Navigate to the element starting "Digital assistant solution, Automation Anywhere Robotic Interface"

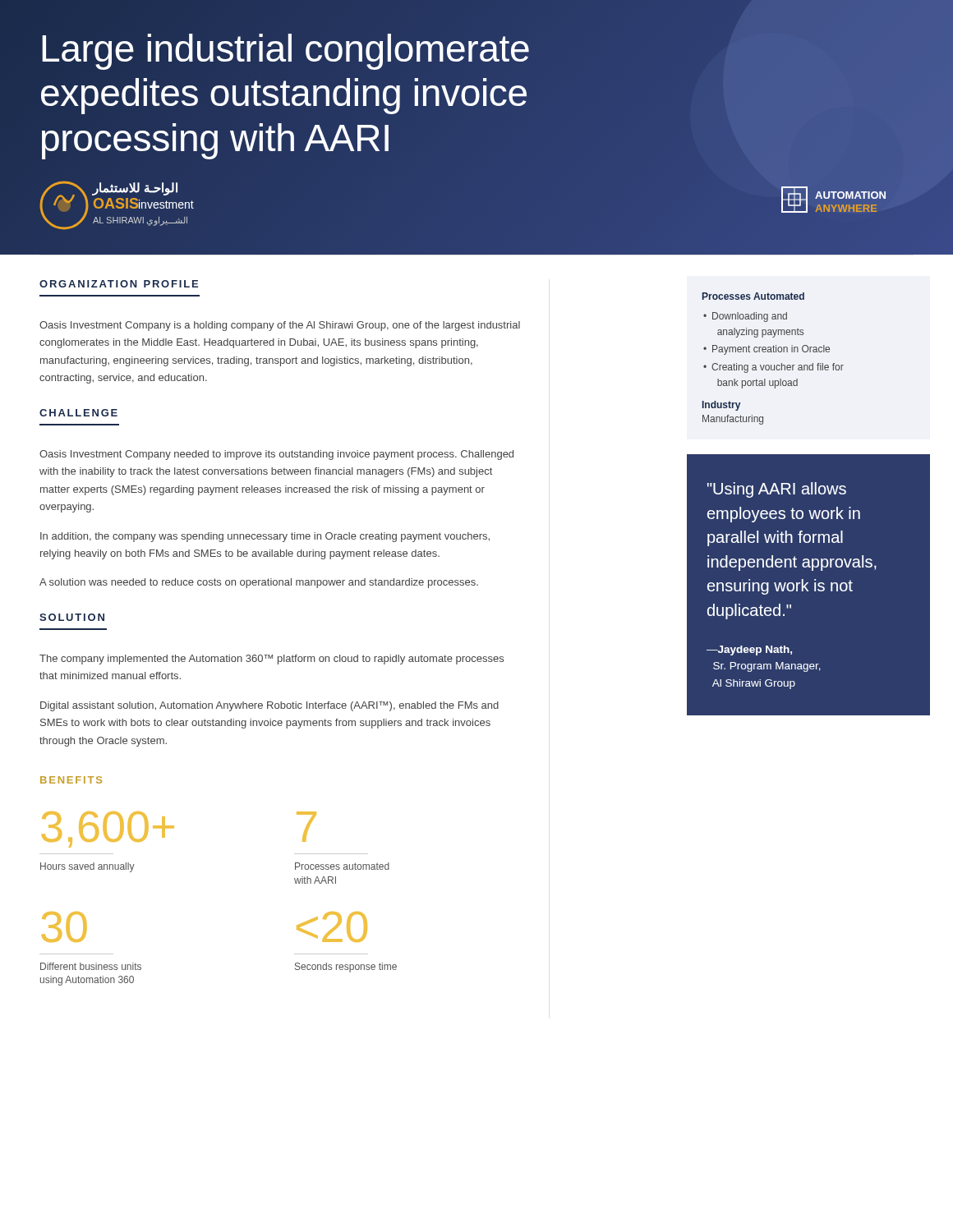[269, 722]
